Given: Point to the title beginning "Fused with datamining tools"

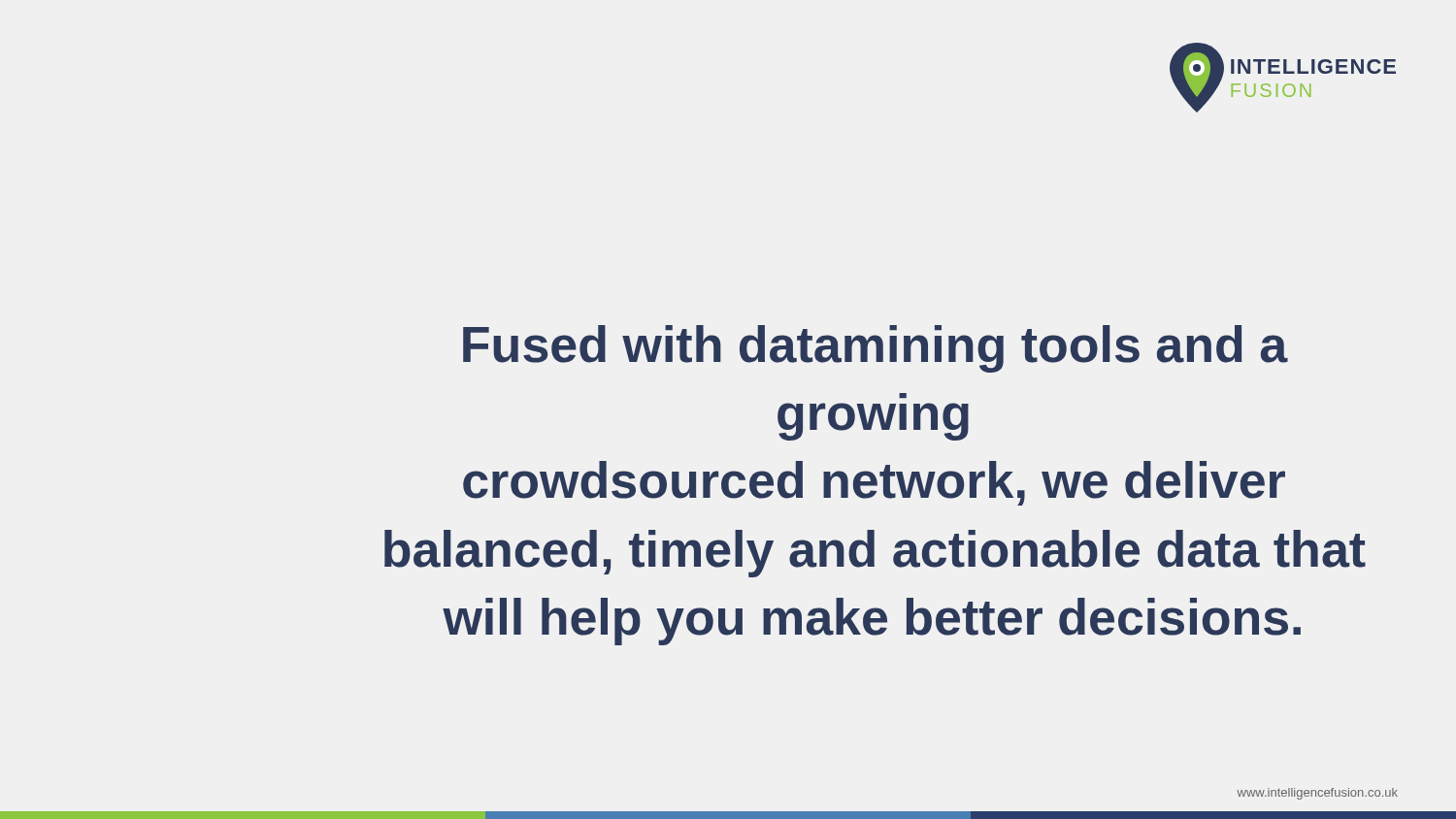Looking at the screenshot, I should [x=874, y=481].
